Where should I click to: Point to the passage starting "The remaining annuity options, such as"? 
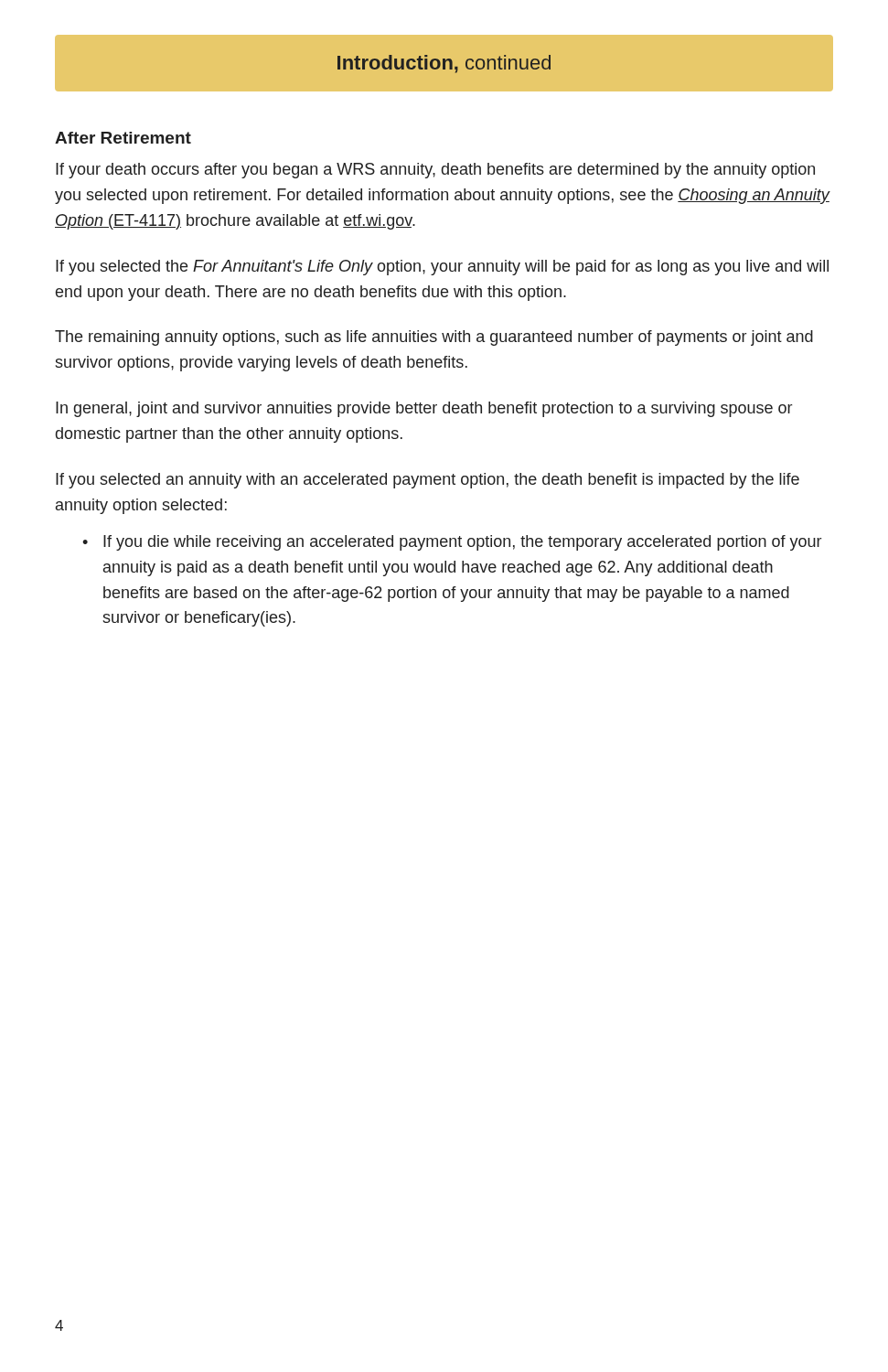coord(434,350)
